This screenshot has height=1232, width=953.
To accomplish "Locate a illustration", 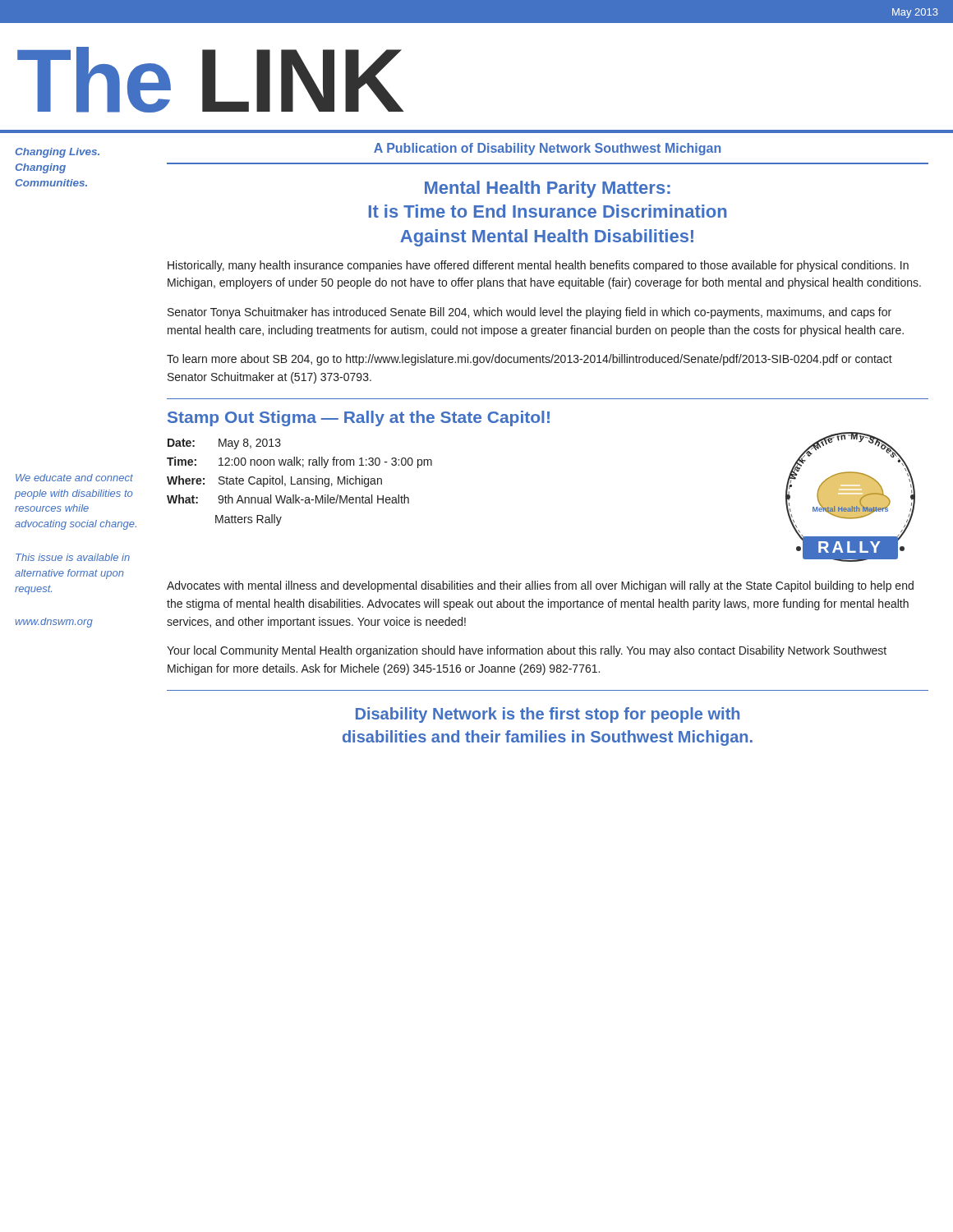I will click(x=850, y=500).
